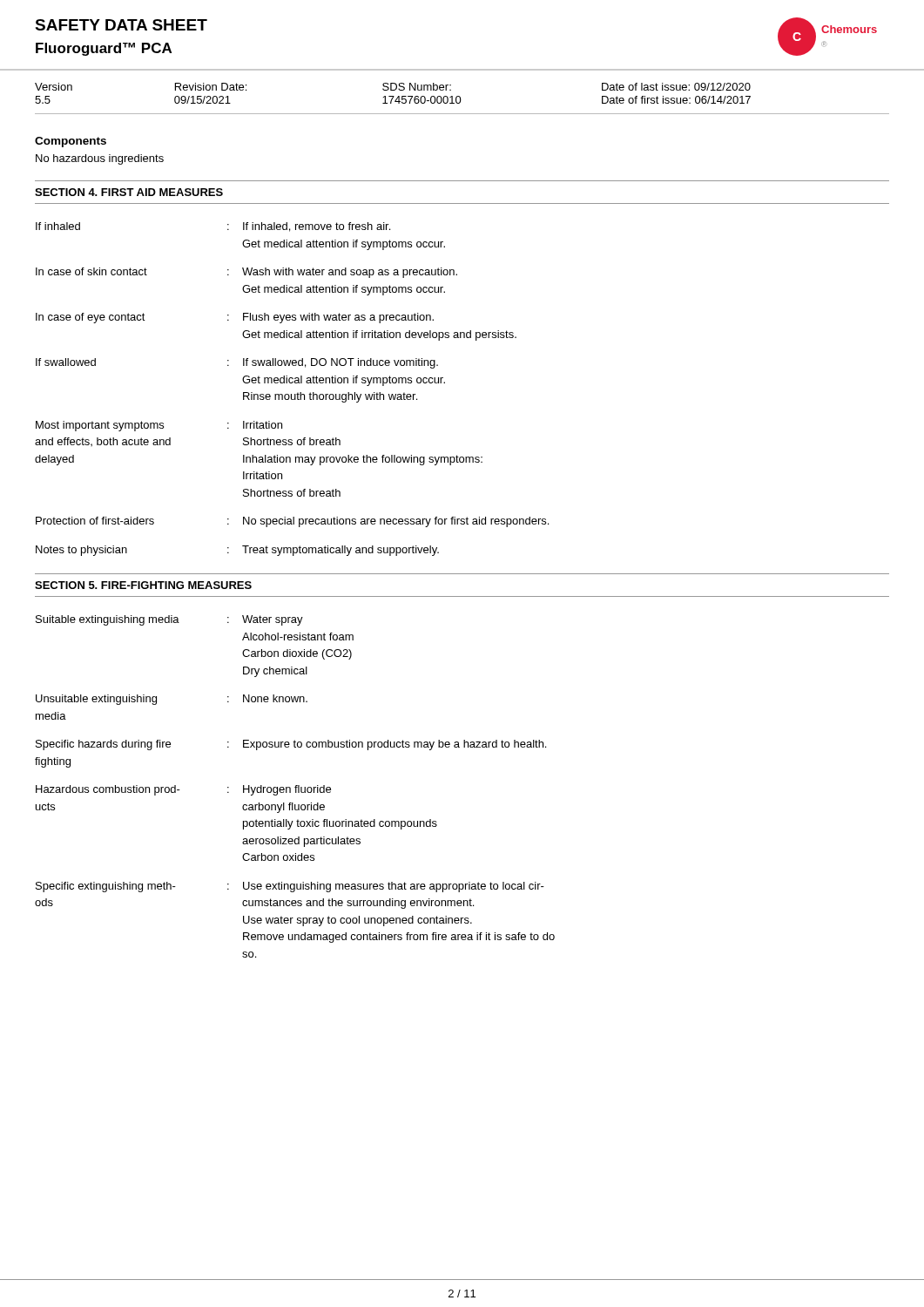Point to the passage starting "SECTION 4. FIRST"
This screenshot has width=924, height=1307.
point(129,192)
